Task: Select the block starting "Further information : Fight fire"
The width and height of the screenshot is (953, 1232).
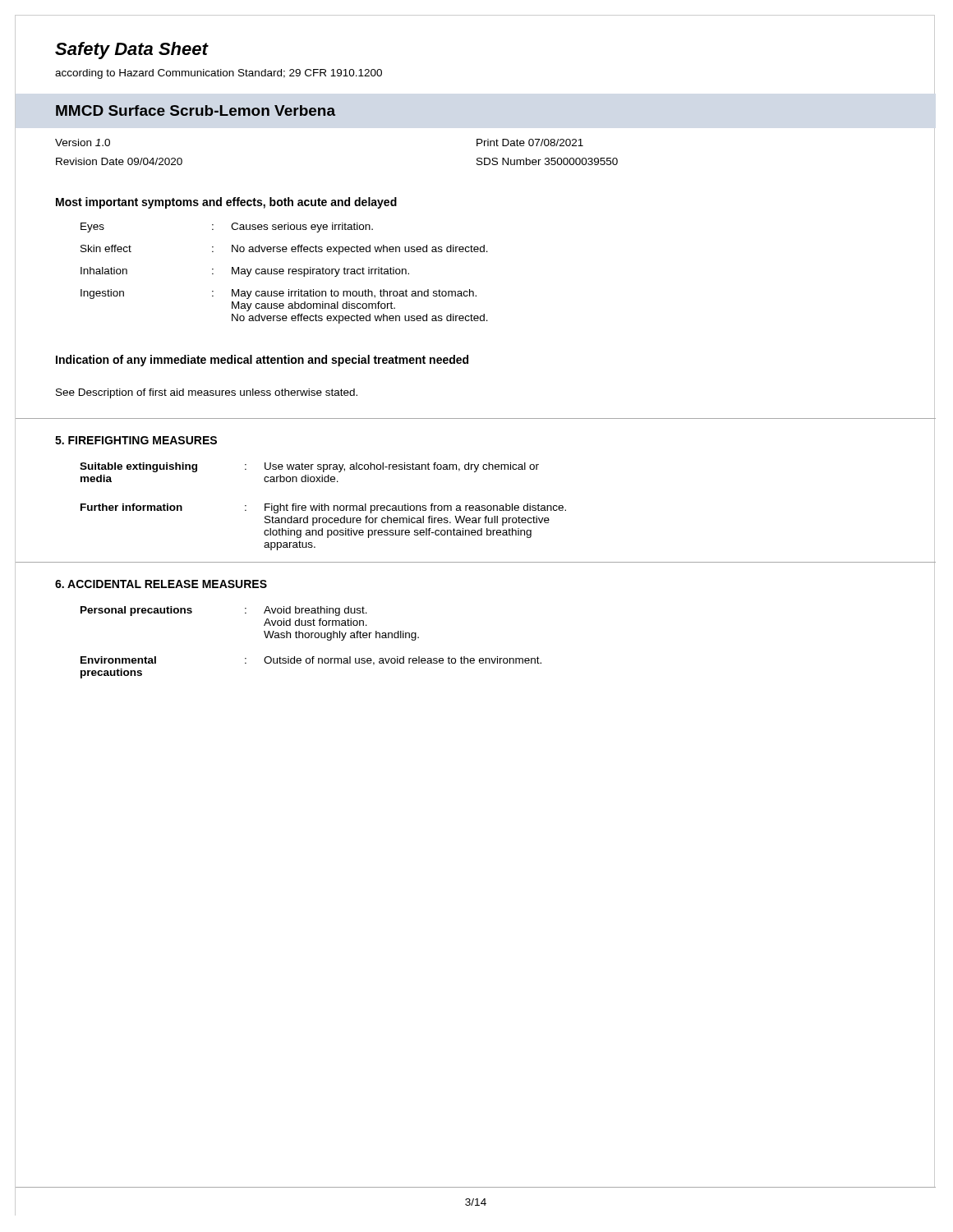Action: [476, 525]
